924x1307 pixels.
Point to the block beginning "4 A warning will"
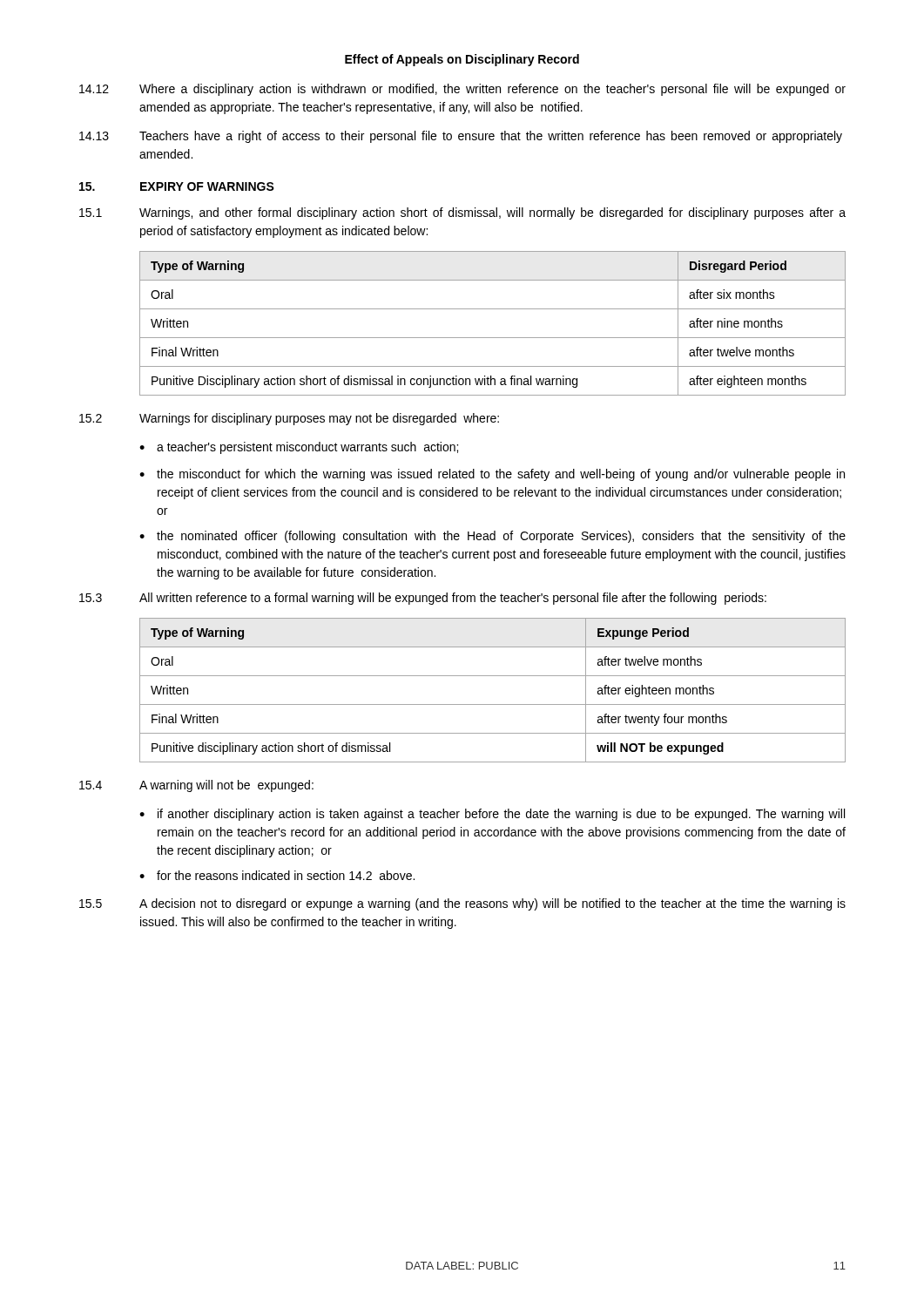pyautogui.click(x=196, y=786)
